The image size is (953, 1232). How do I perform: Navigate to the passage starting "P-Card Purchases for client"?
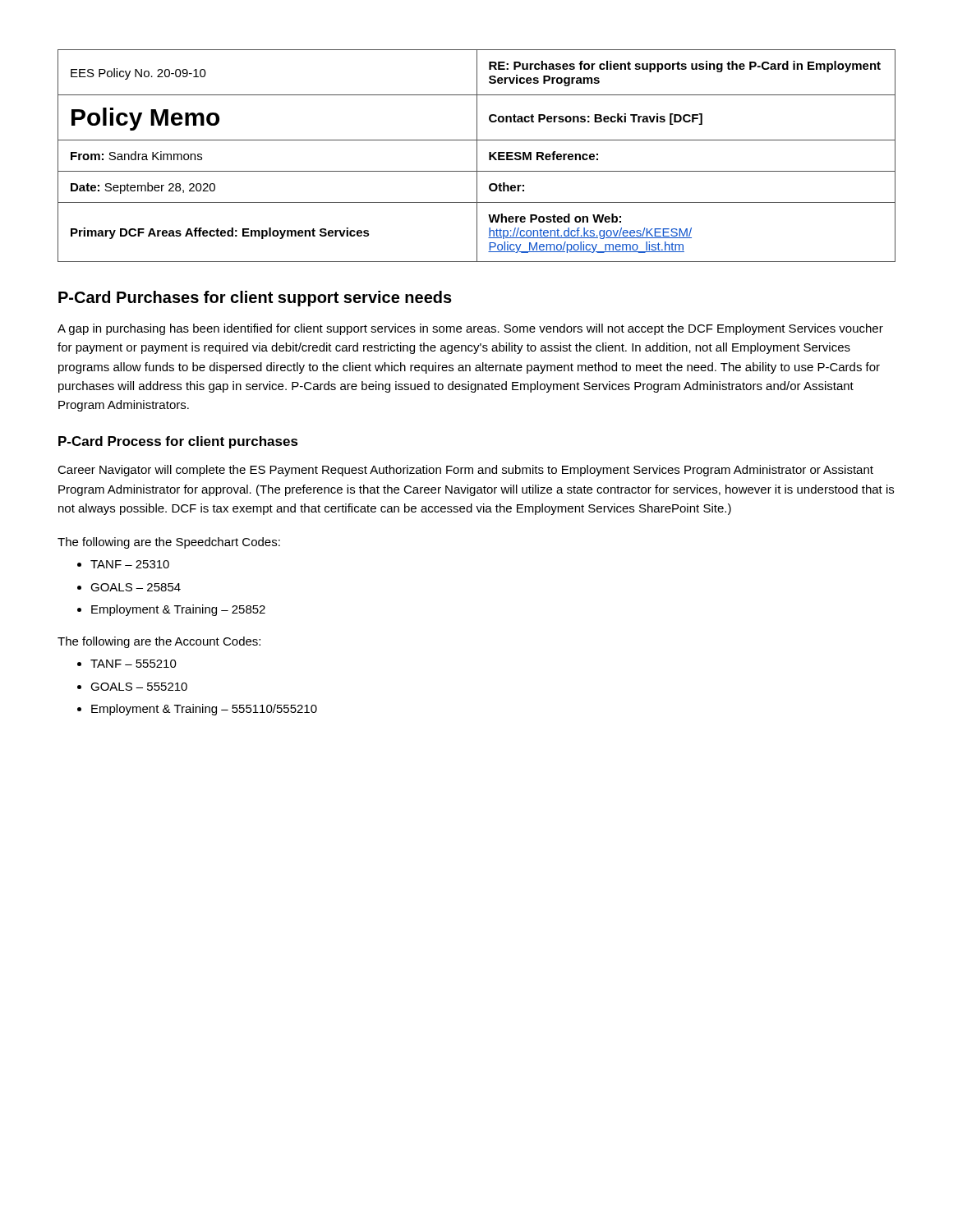tap(255, 297)
